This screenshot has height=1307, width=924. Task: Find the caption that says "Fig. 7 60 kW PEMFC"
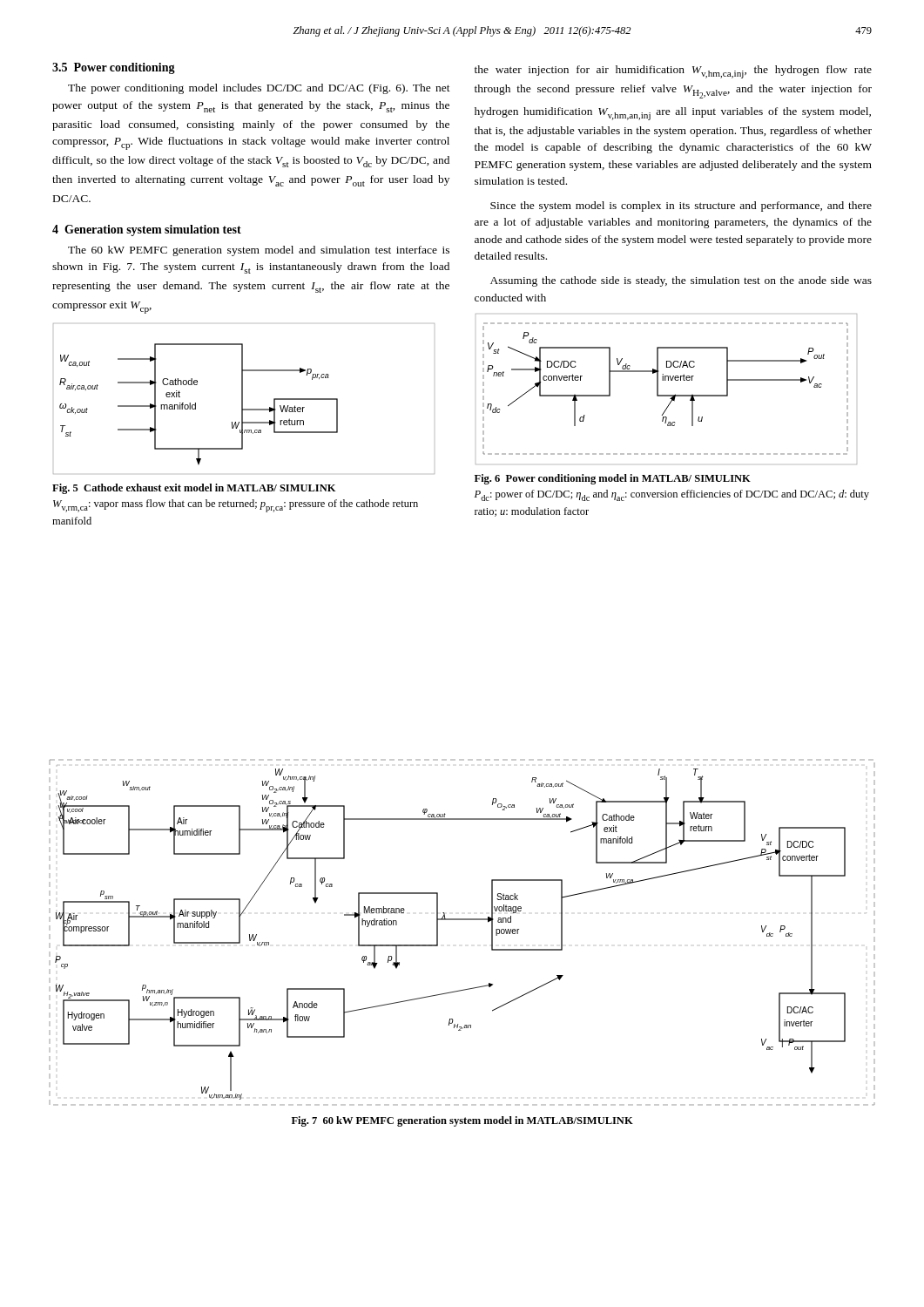tap(462, 1121)
